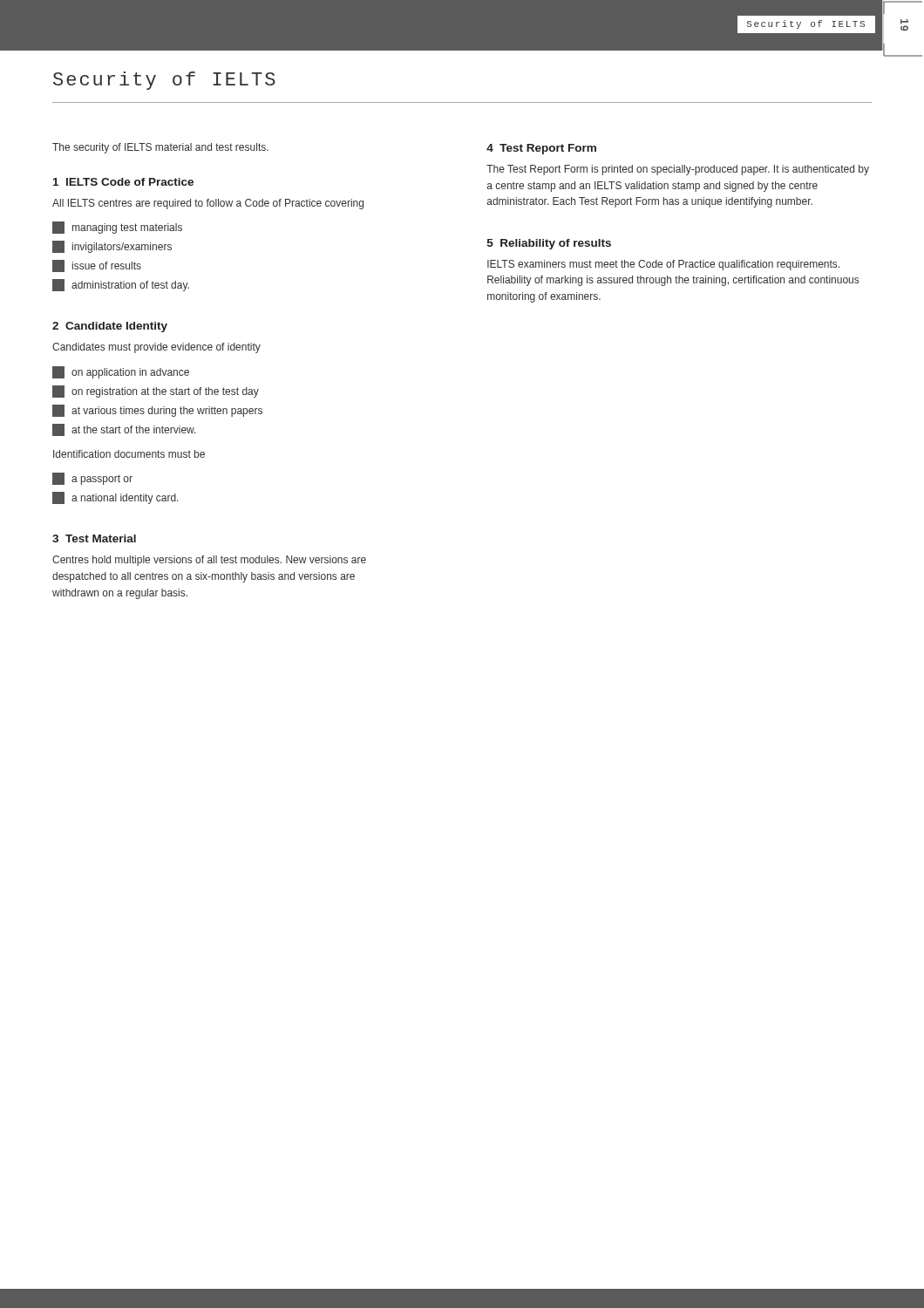Find "a passport or" on this page
The image size is (924, 1308).
point(92,479)
